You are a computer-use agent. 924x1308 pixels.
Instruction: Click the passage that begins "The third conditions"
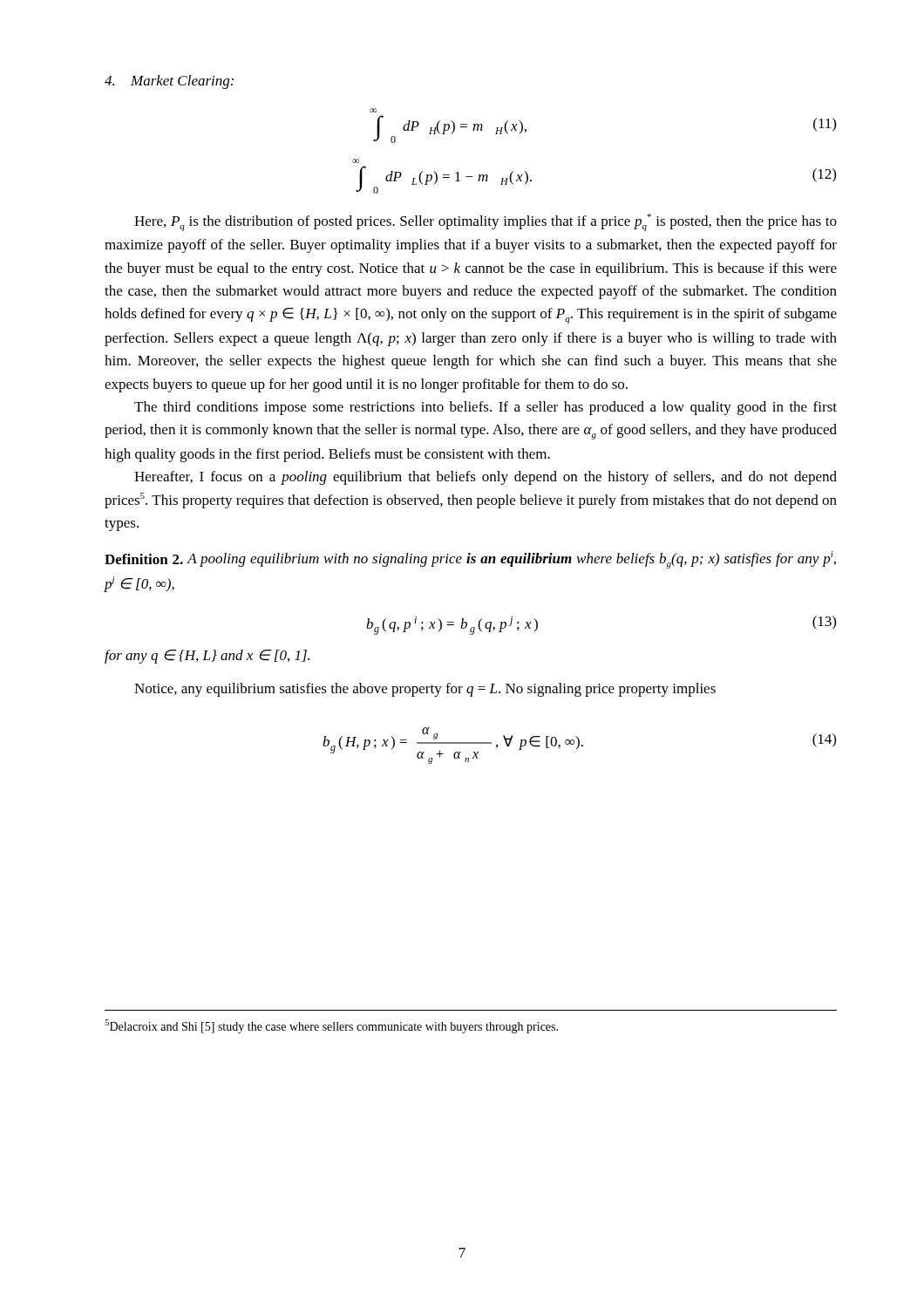click(x=471, y=431)
